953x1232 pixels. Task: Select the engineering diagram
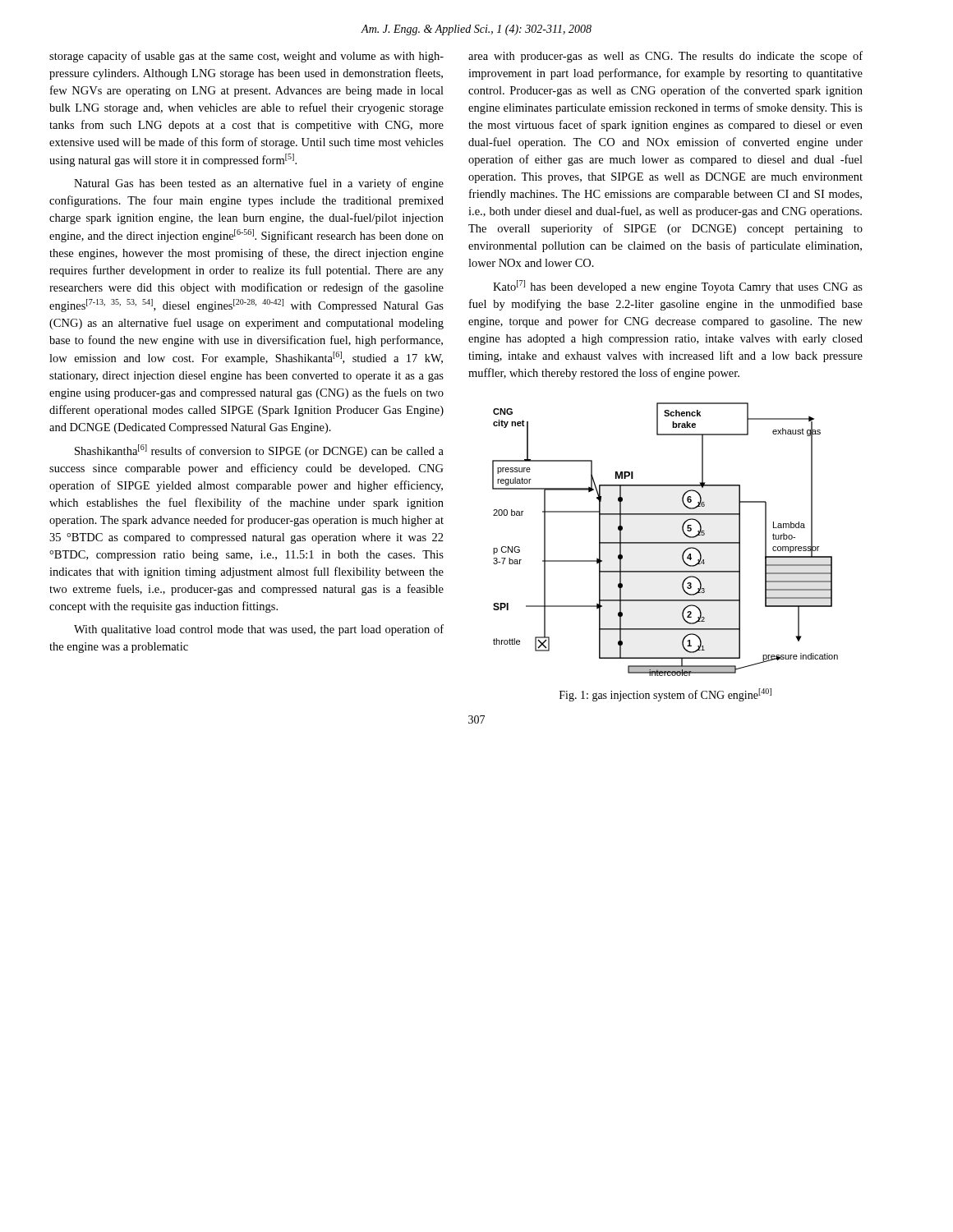[x=665, y=539]
